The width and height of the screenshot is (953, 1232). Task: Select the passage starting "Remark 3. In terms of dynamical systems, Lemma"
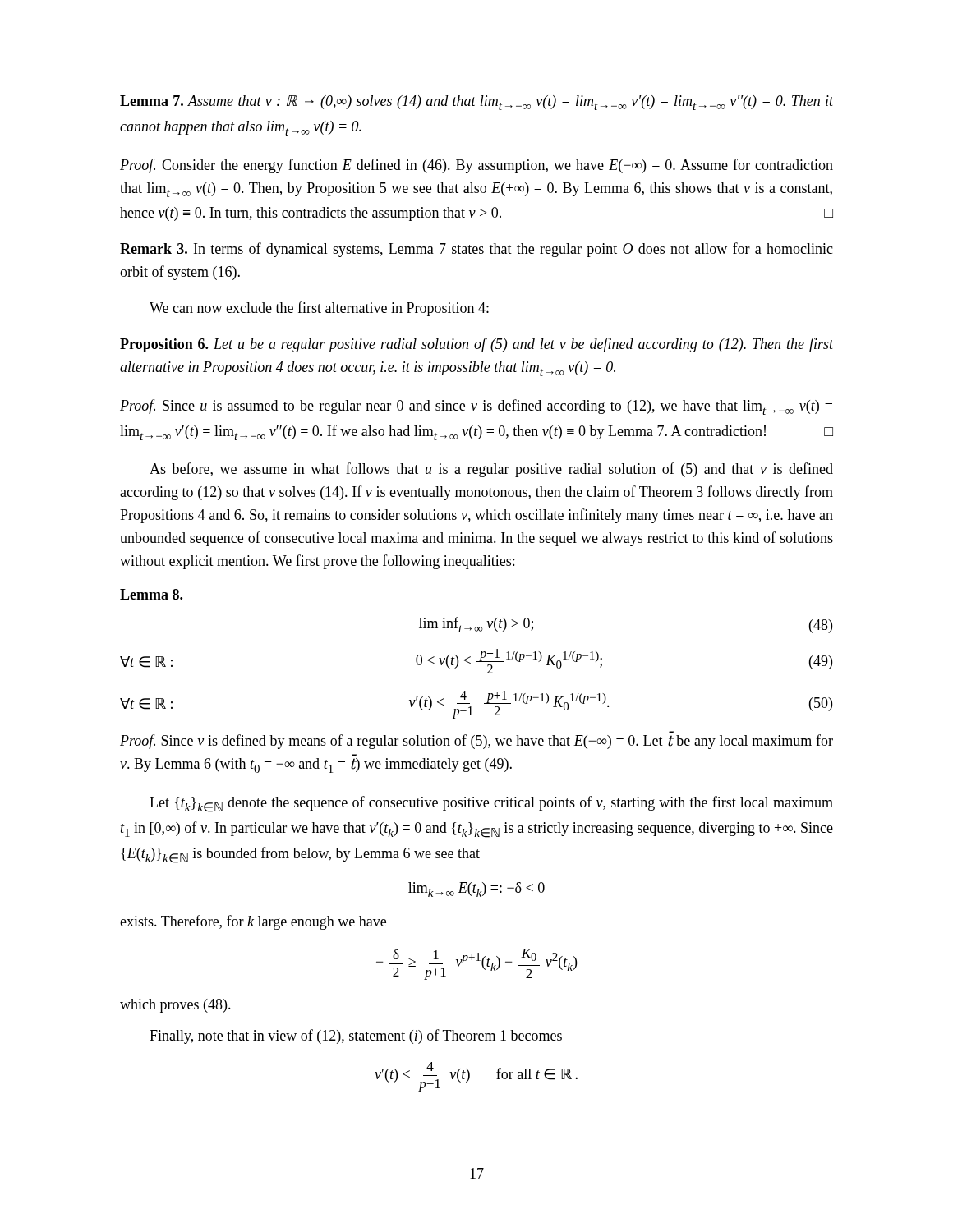point(476,261)
